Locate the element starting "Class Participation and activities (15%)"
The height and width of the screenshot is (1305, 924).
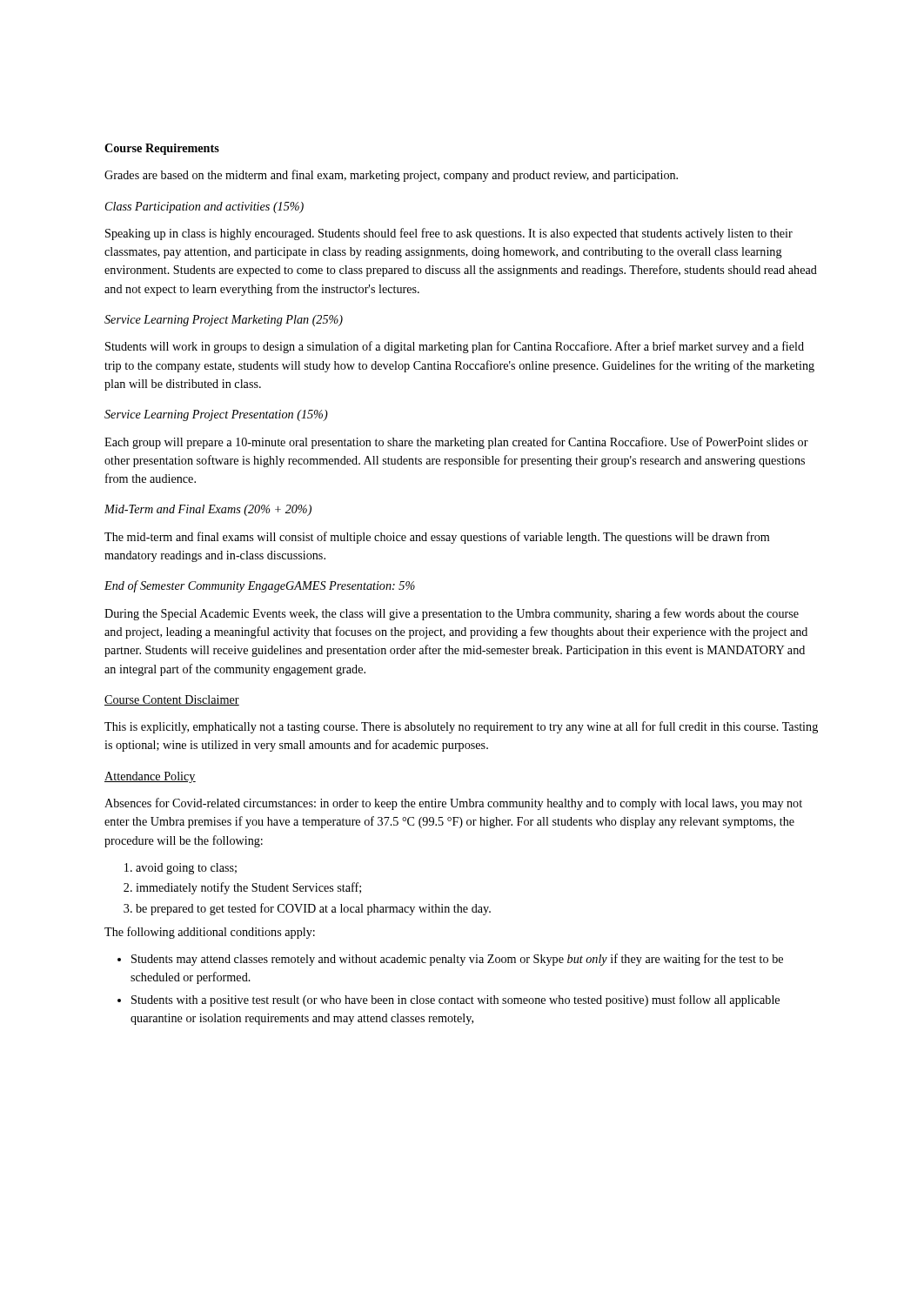point(204,207)
